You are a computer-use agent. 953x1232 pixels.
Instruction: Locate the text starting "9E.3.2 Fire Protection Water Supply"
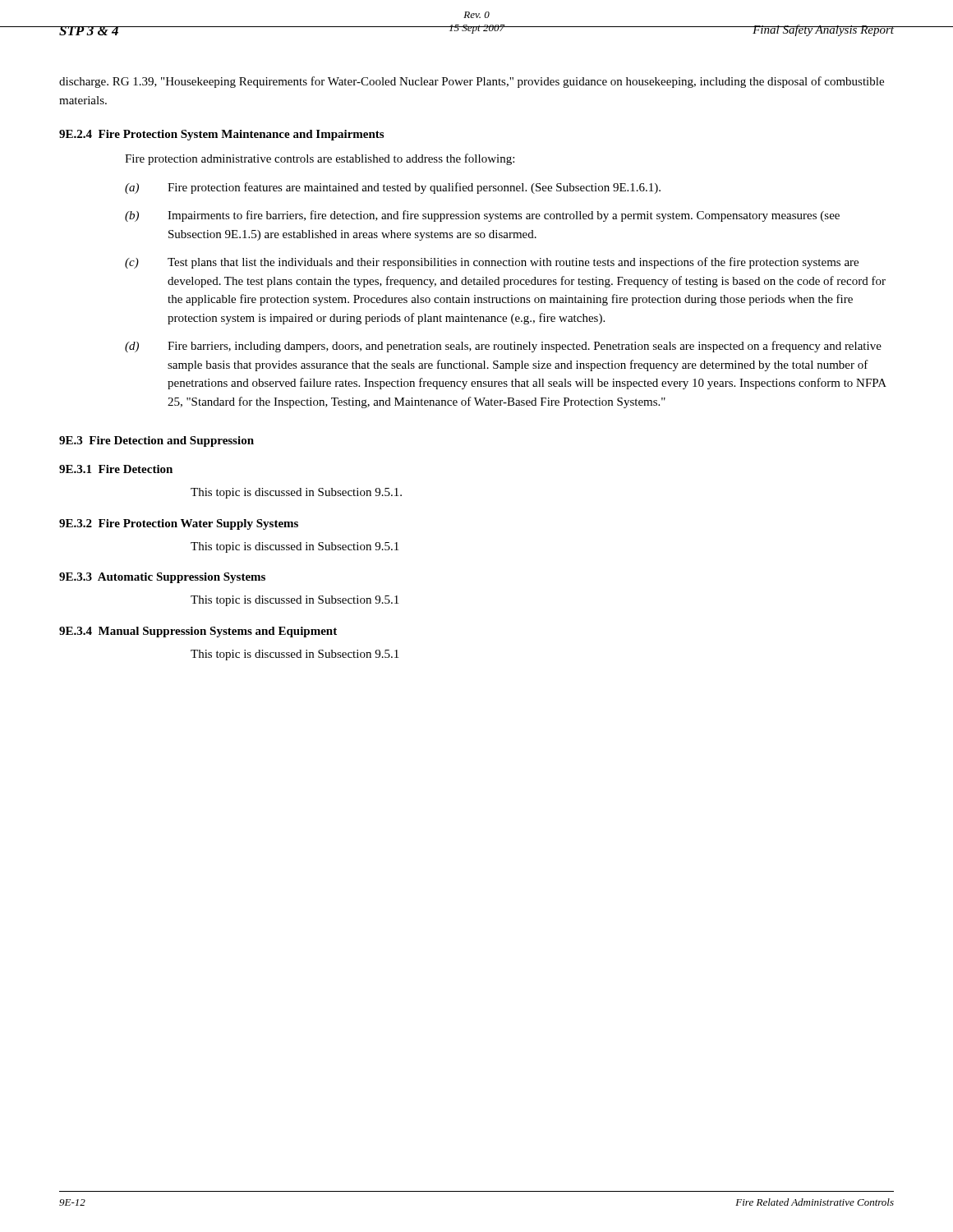click(179, 523)
